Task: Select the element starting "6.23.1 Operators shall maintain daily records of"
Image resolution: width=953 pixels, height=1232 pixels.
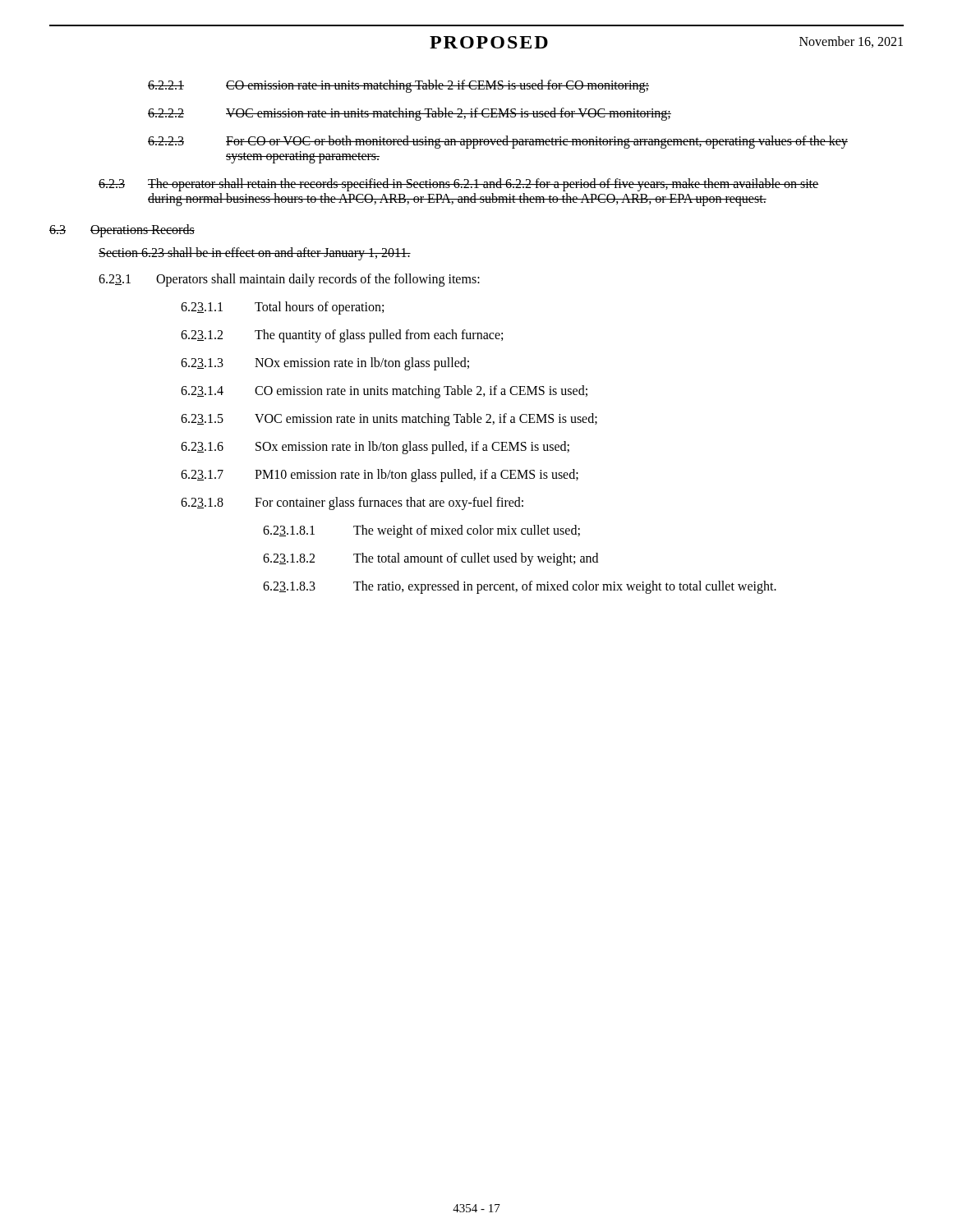Action: click(x=476, y=279)
